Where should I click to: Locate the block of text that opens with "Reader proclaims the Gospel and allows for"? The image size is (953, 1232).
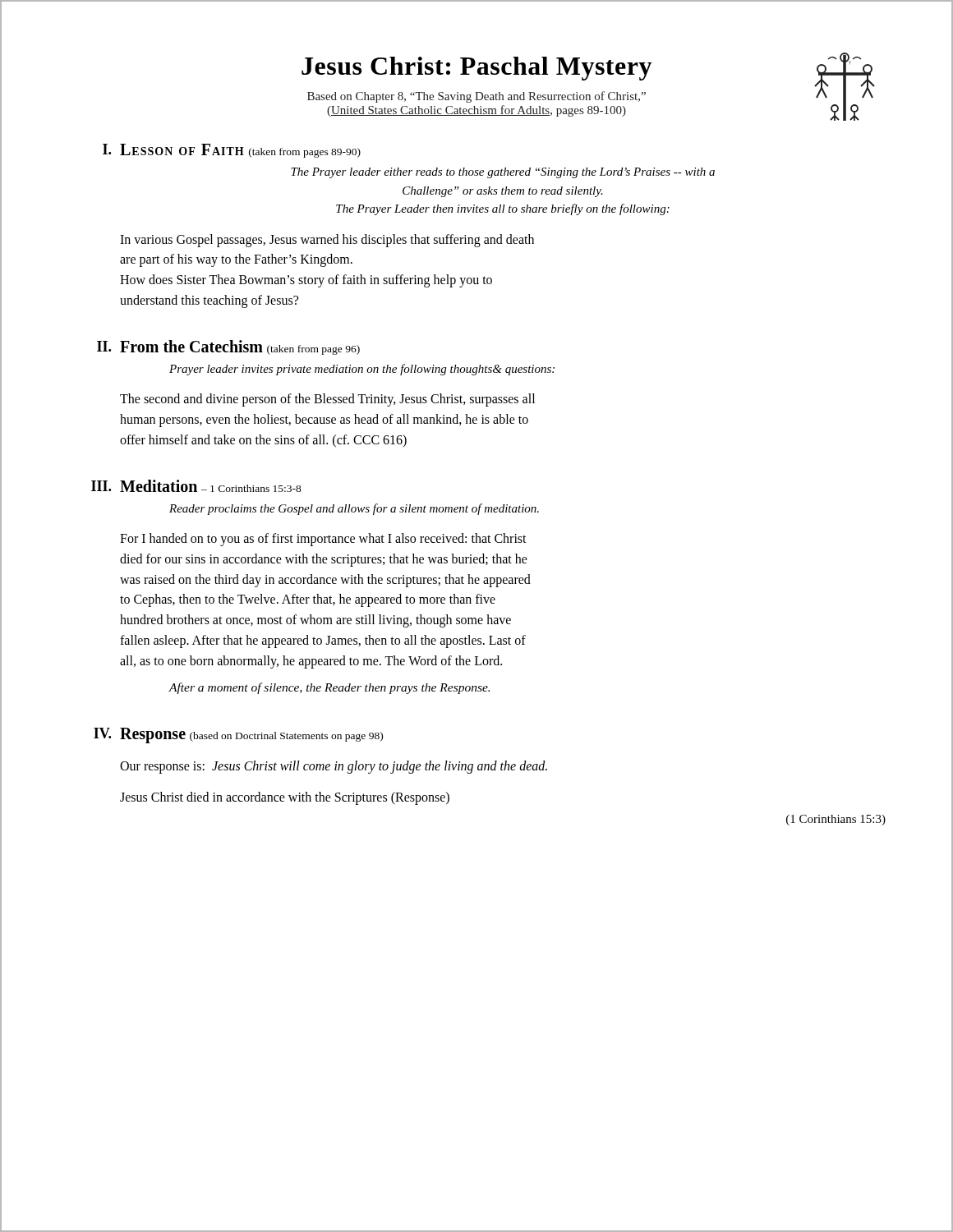click(x=355, y=508)
